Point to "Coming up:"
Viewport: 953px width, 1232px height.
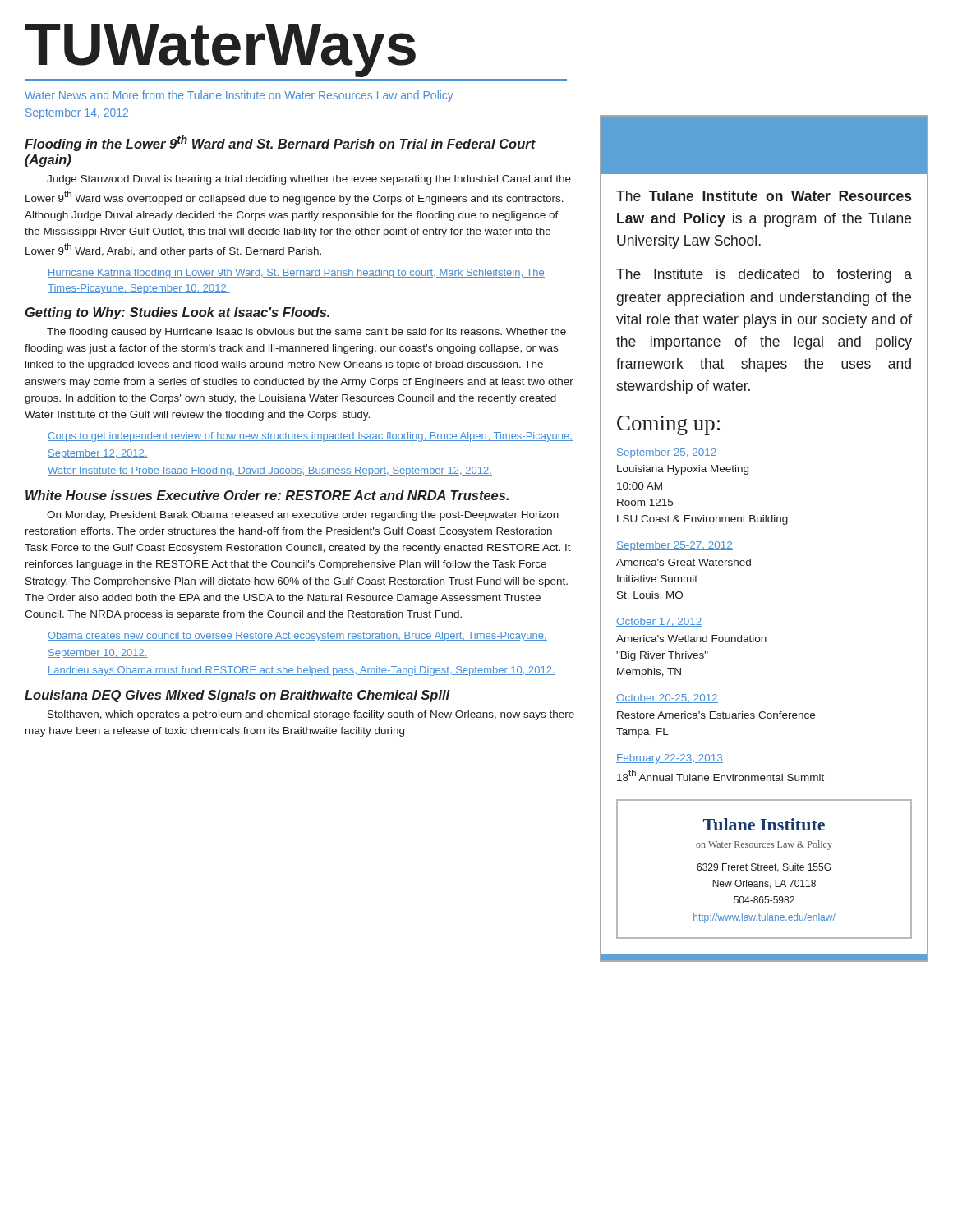[x=669, y=423]
